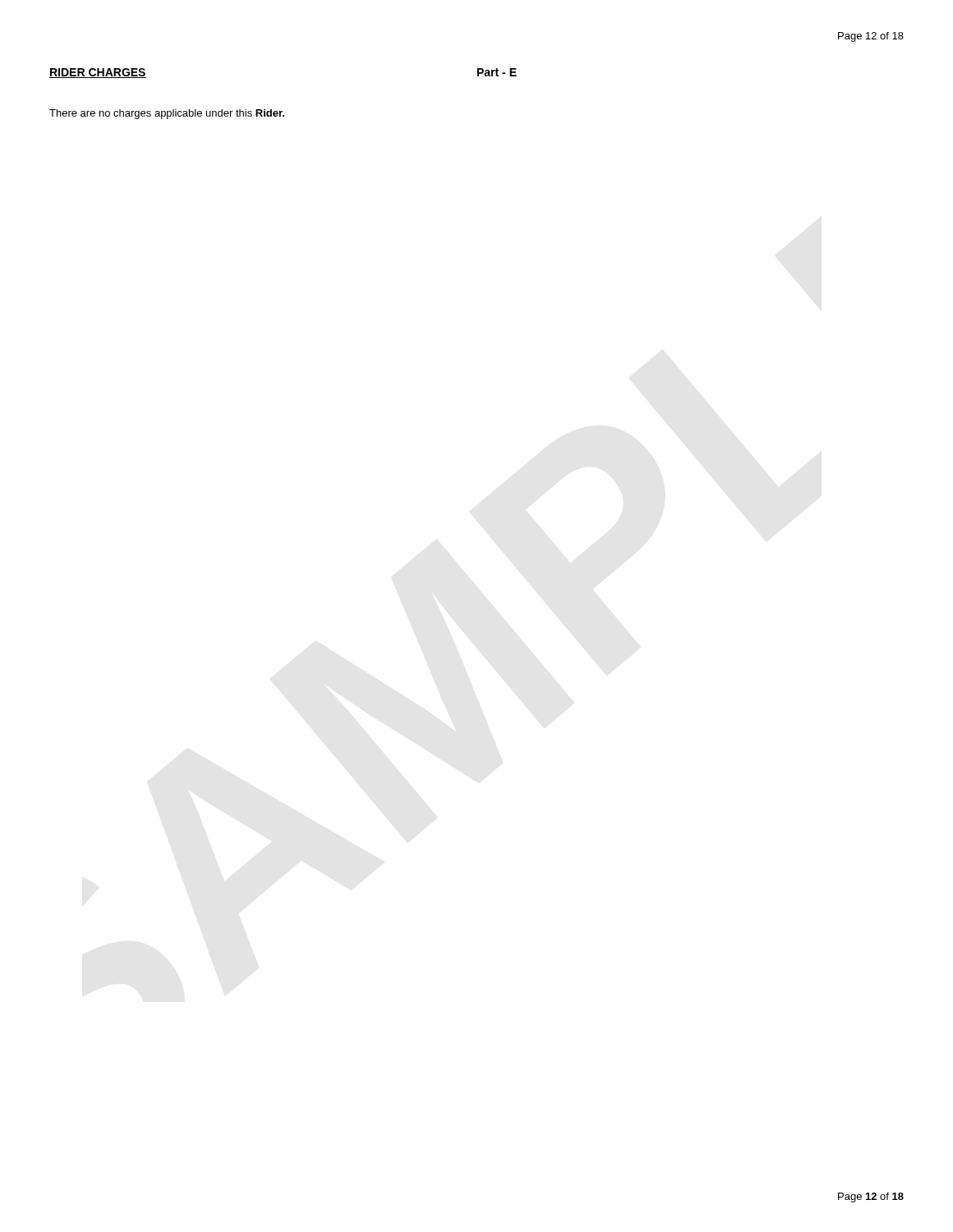Locate the text block starting "RIDER CHARGES"

tap(98, 72)
